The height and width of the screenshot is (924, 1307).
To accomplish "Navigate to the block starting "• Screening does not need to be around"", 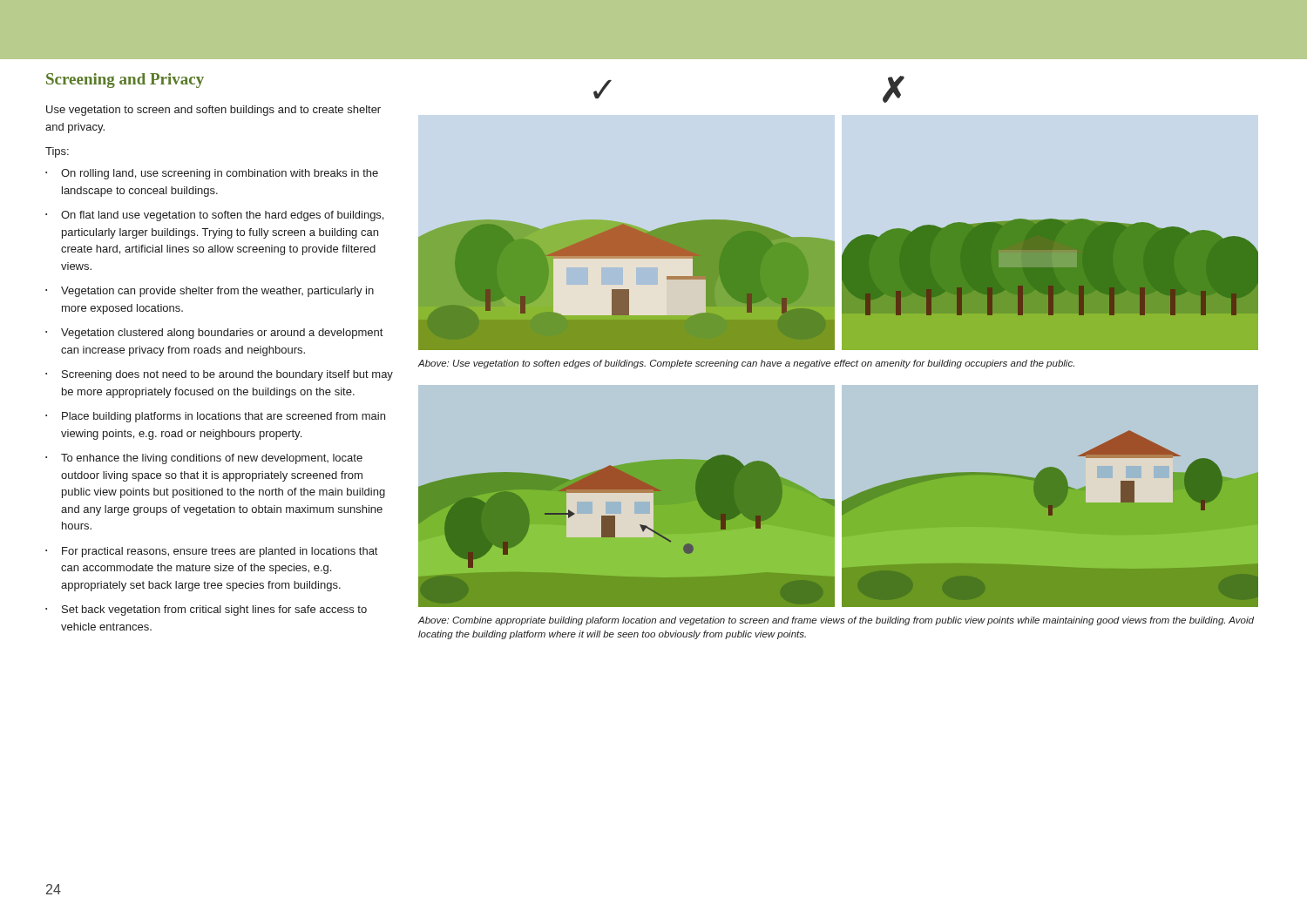I will 220,383.
